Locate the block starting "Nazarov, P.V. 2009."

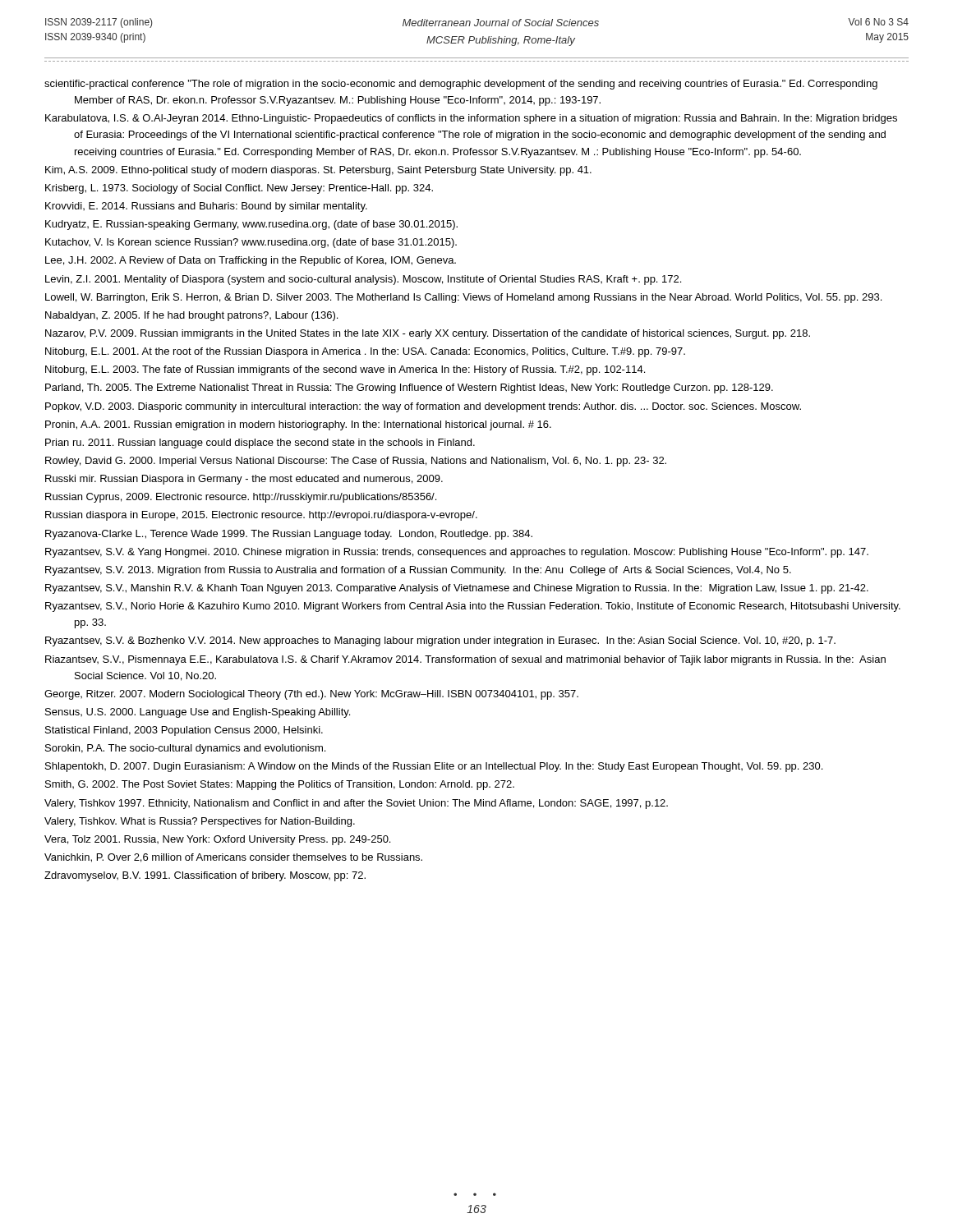(476, 334)
